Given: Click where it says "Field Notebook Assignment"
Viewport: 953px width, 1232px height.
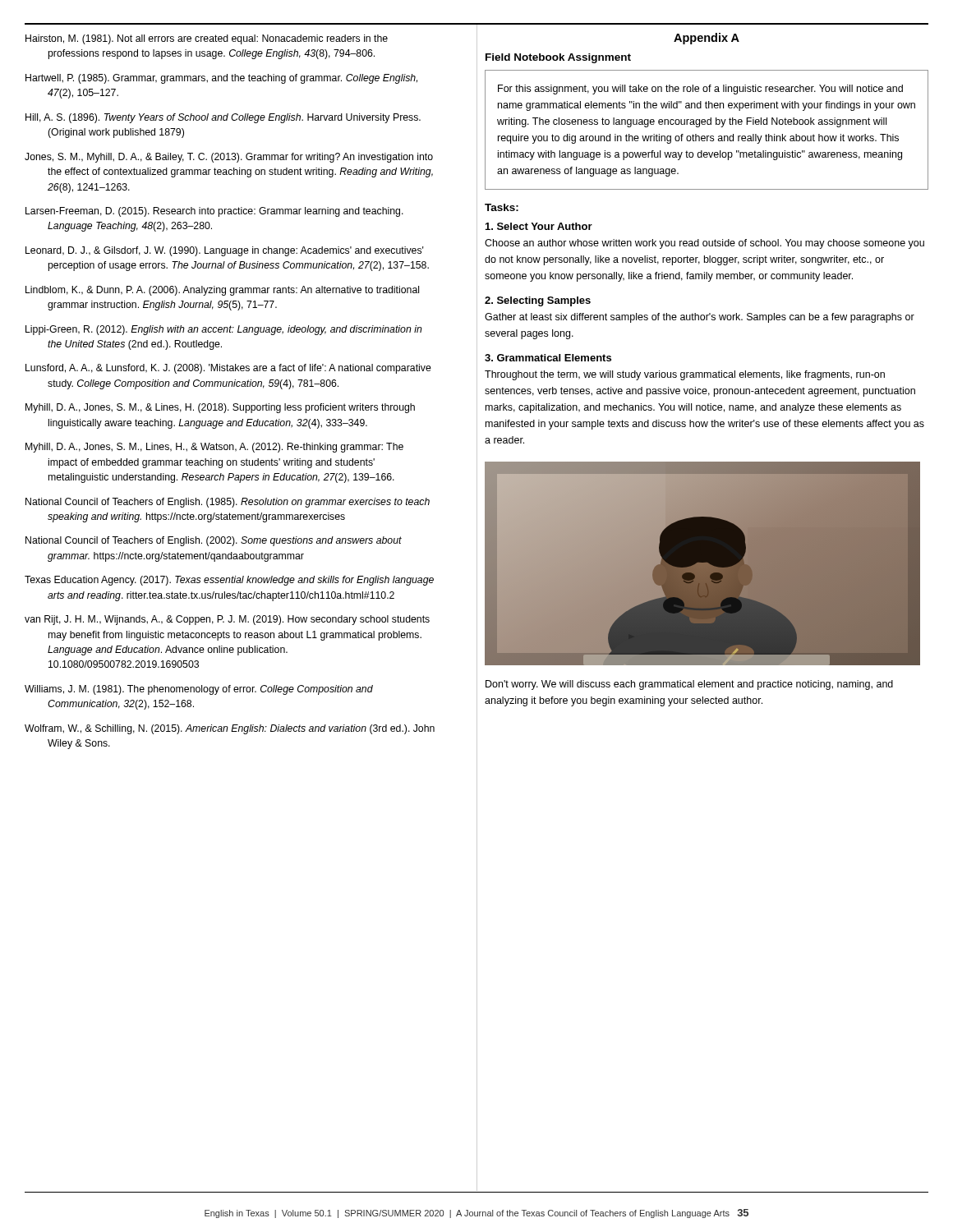Looking at the screenshot, I should (x=558, y=57).
